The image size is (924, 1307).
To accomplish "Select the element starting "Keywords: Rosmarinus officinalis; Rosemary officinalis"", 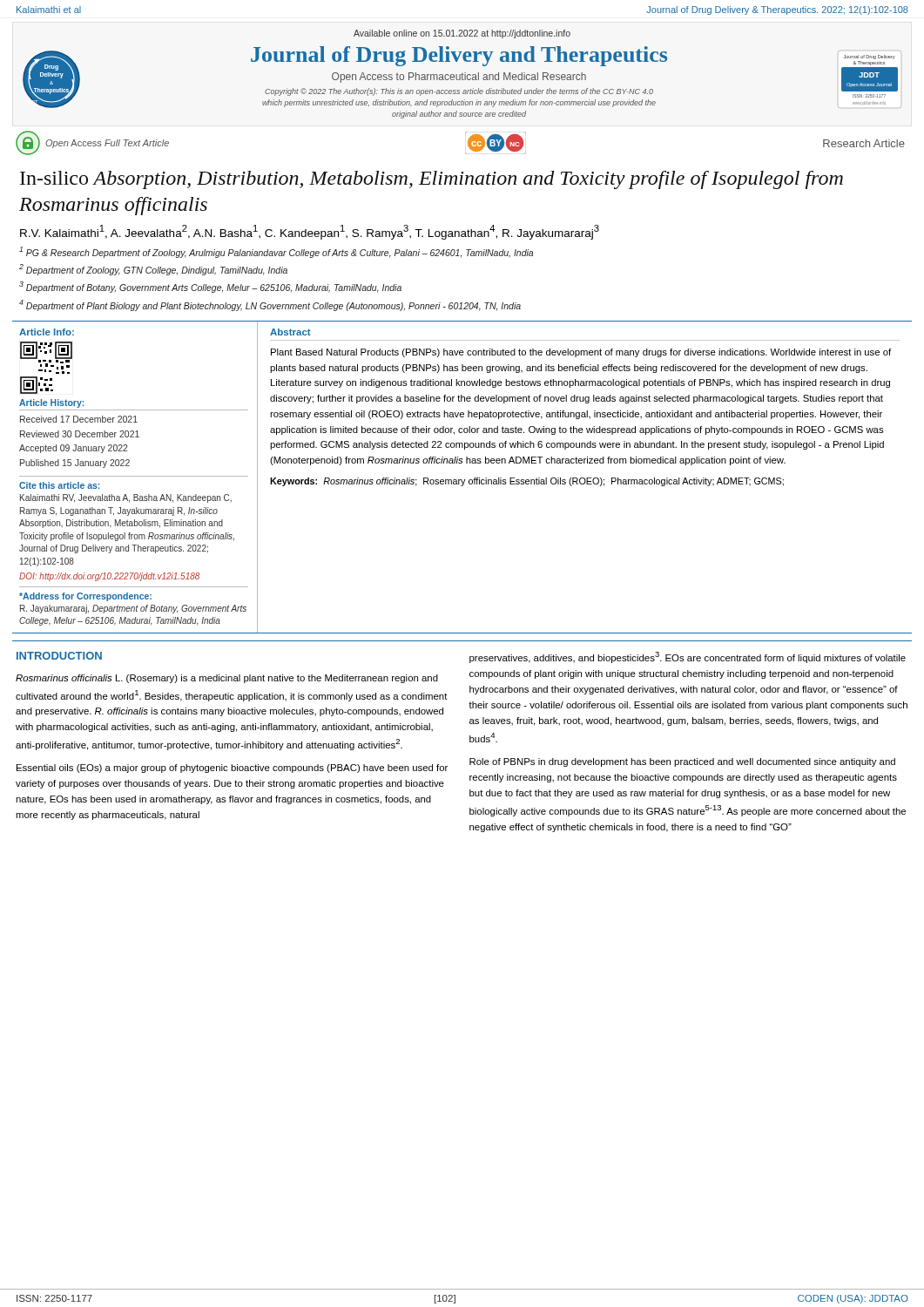I will tap(527, 481).
